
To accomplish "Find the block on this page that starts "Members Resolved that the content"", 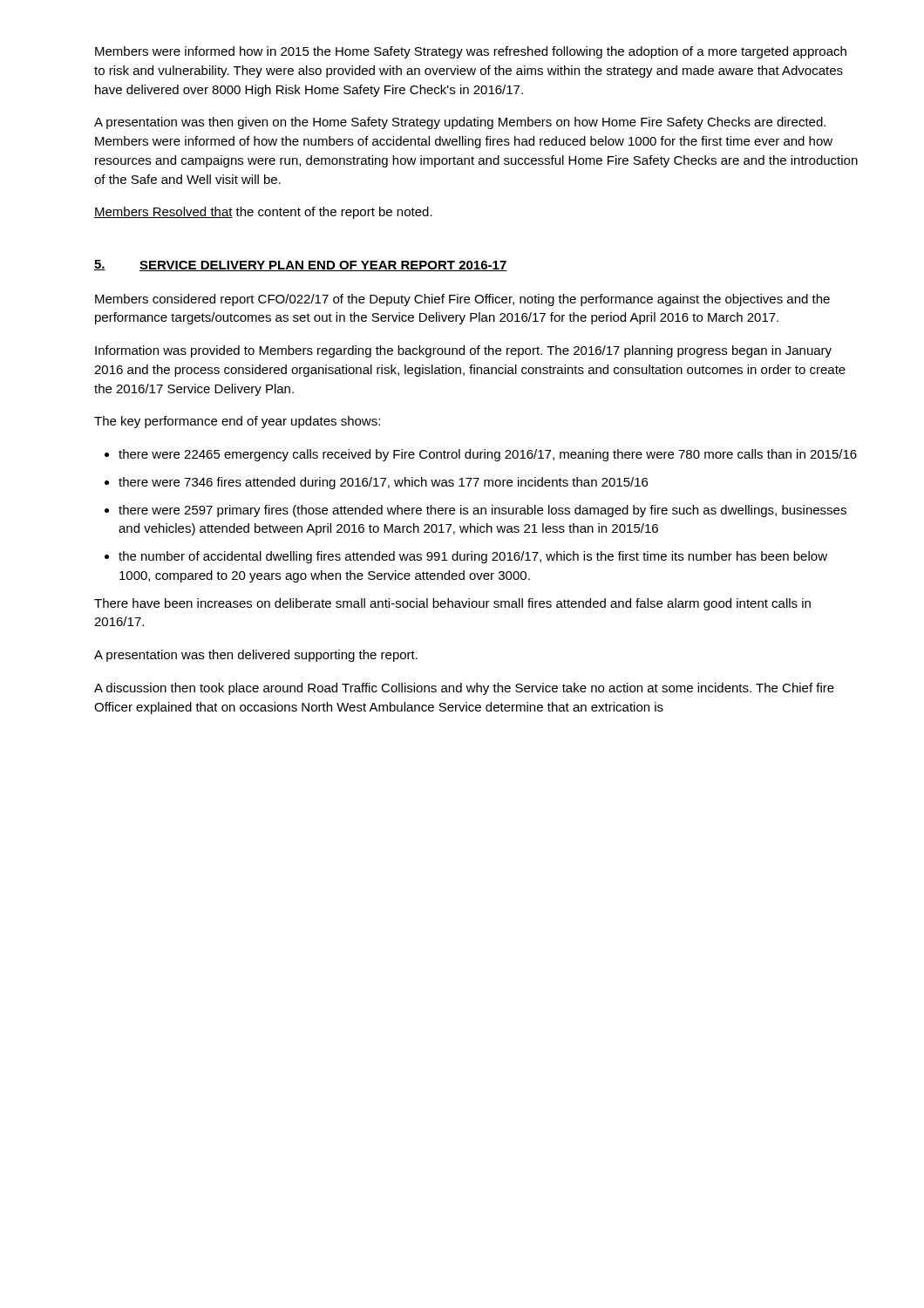I will 263,213.
